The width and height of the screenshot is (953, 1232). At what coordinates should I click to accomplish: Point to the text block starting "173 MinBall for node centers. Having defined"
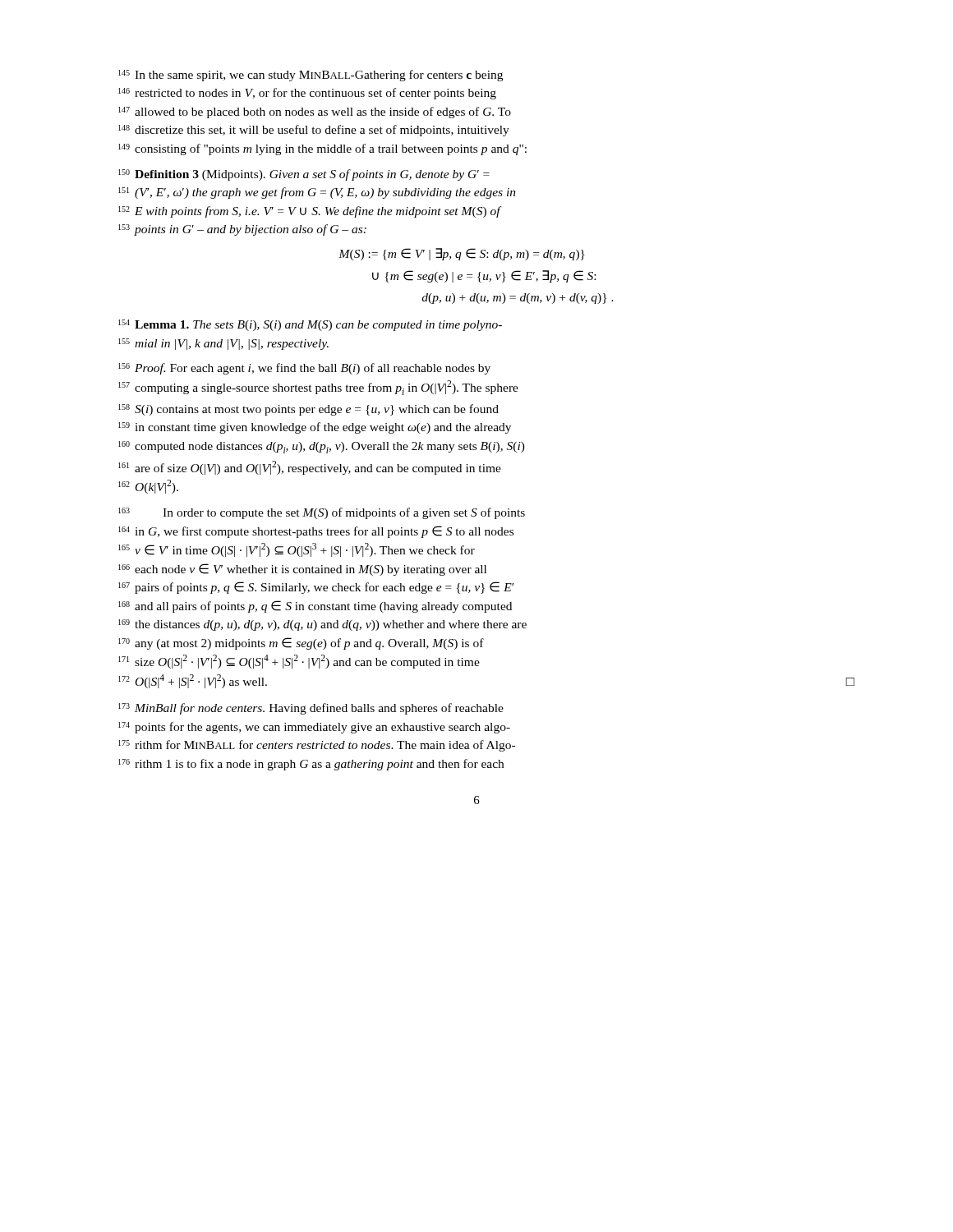coord(476,736)
